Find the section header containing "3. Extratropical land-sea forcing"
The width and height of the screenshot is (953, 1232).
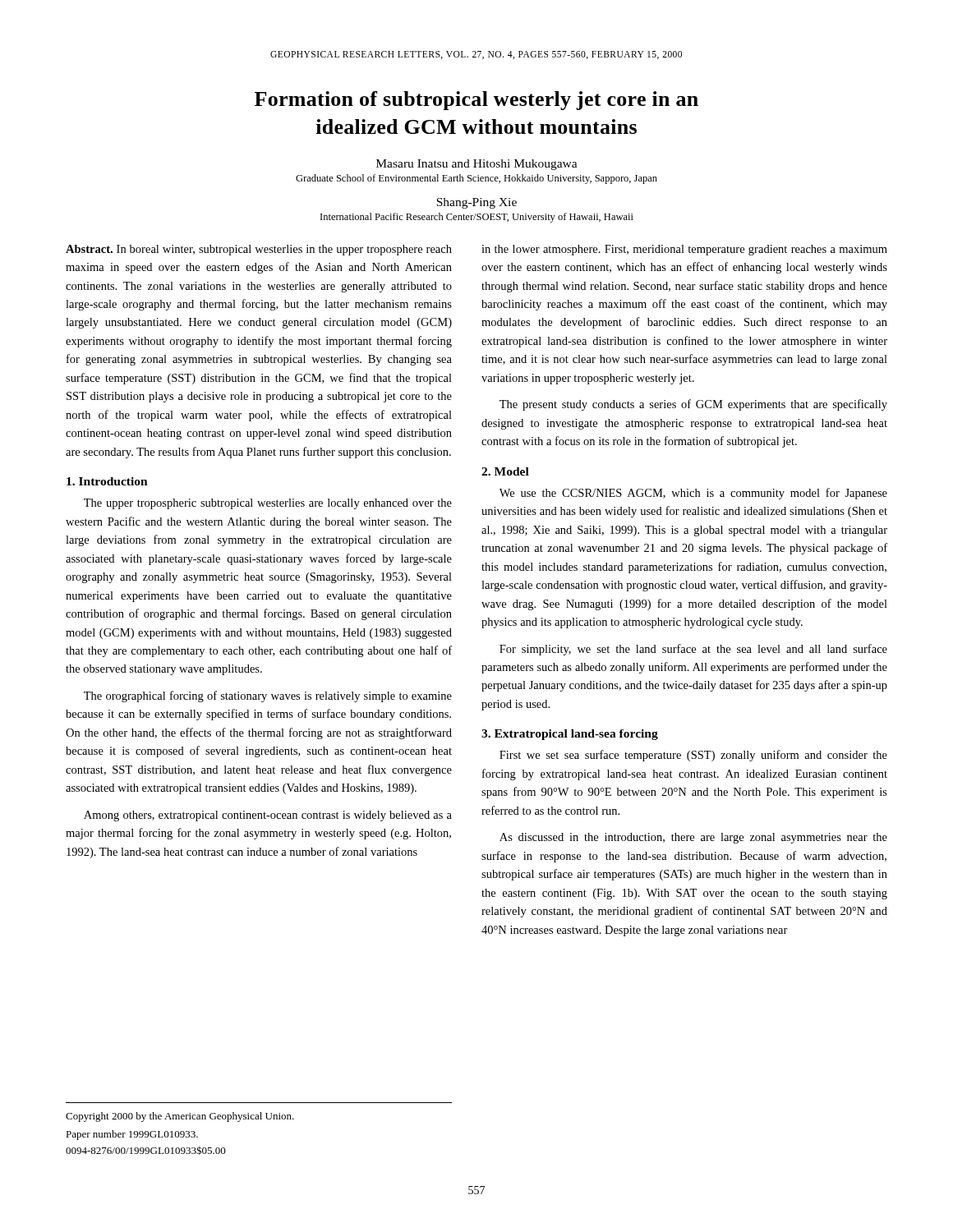(x=570, y=733)
